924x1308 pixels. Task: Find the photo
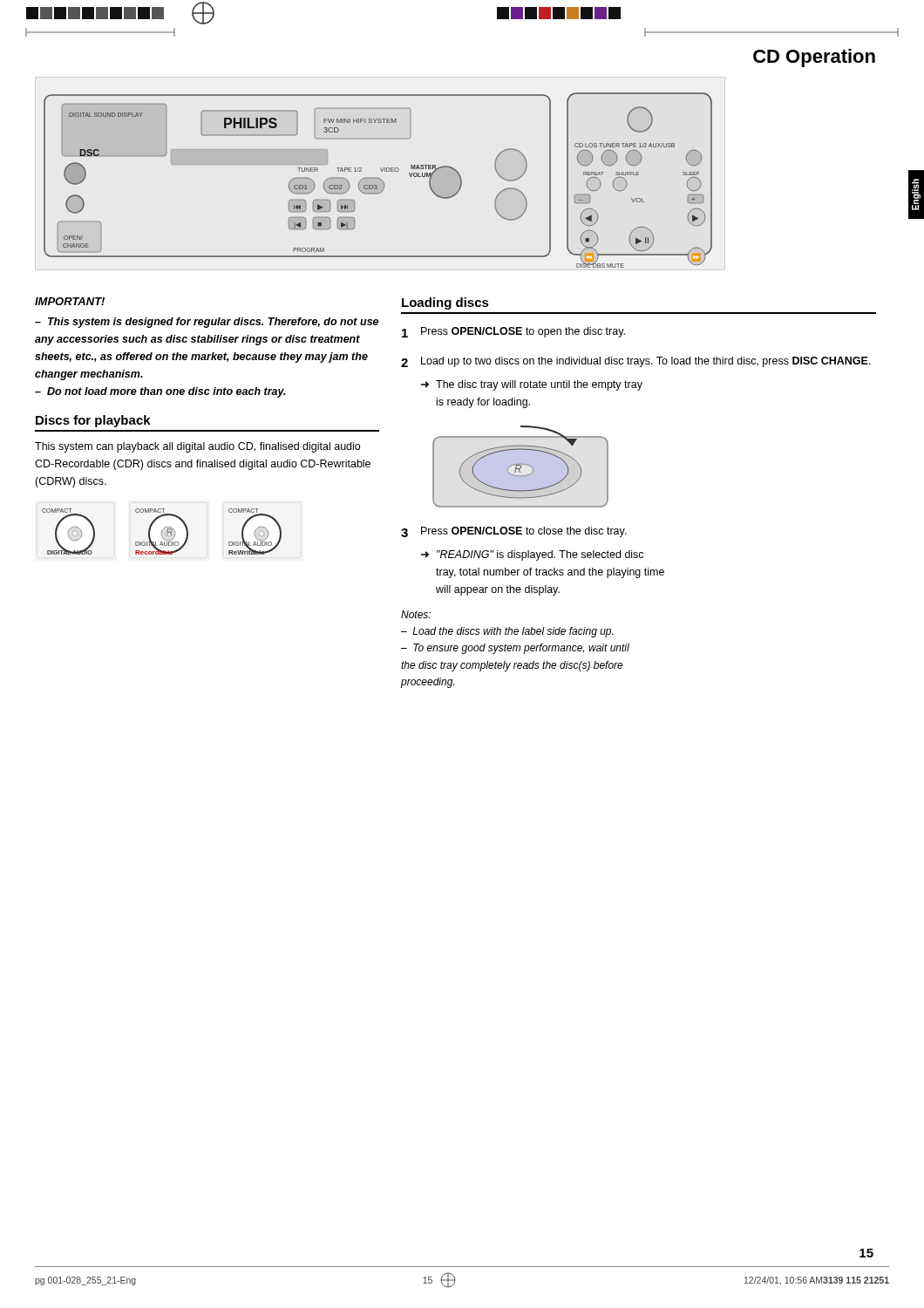(x=380, y=174)
